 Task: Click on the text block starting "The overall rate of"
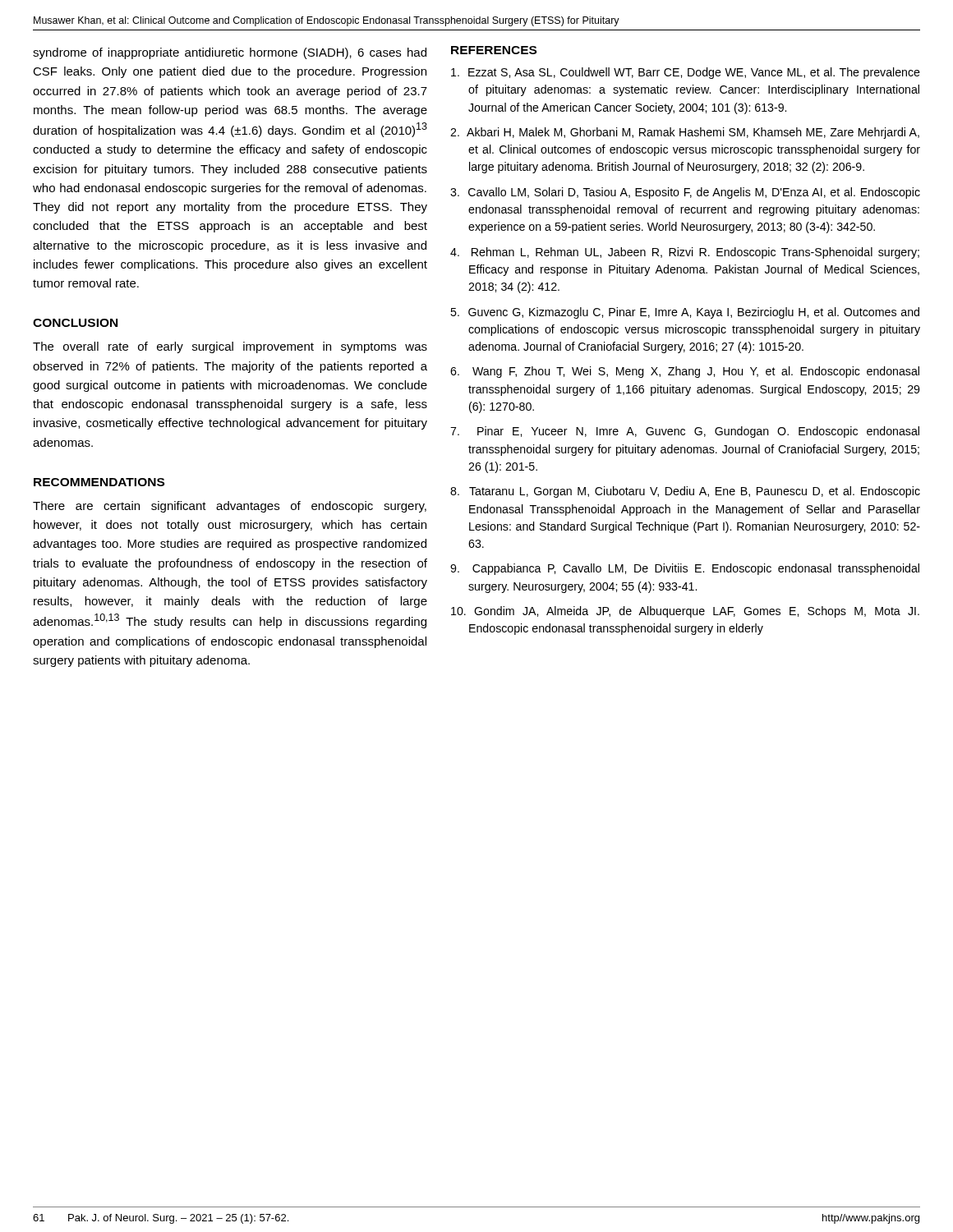230,394
